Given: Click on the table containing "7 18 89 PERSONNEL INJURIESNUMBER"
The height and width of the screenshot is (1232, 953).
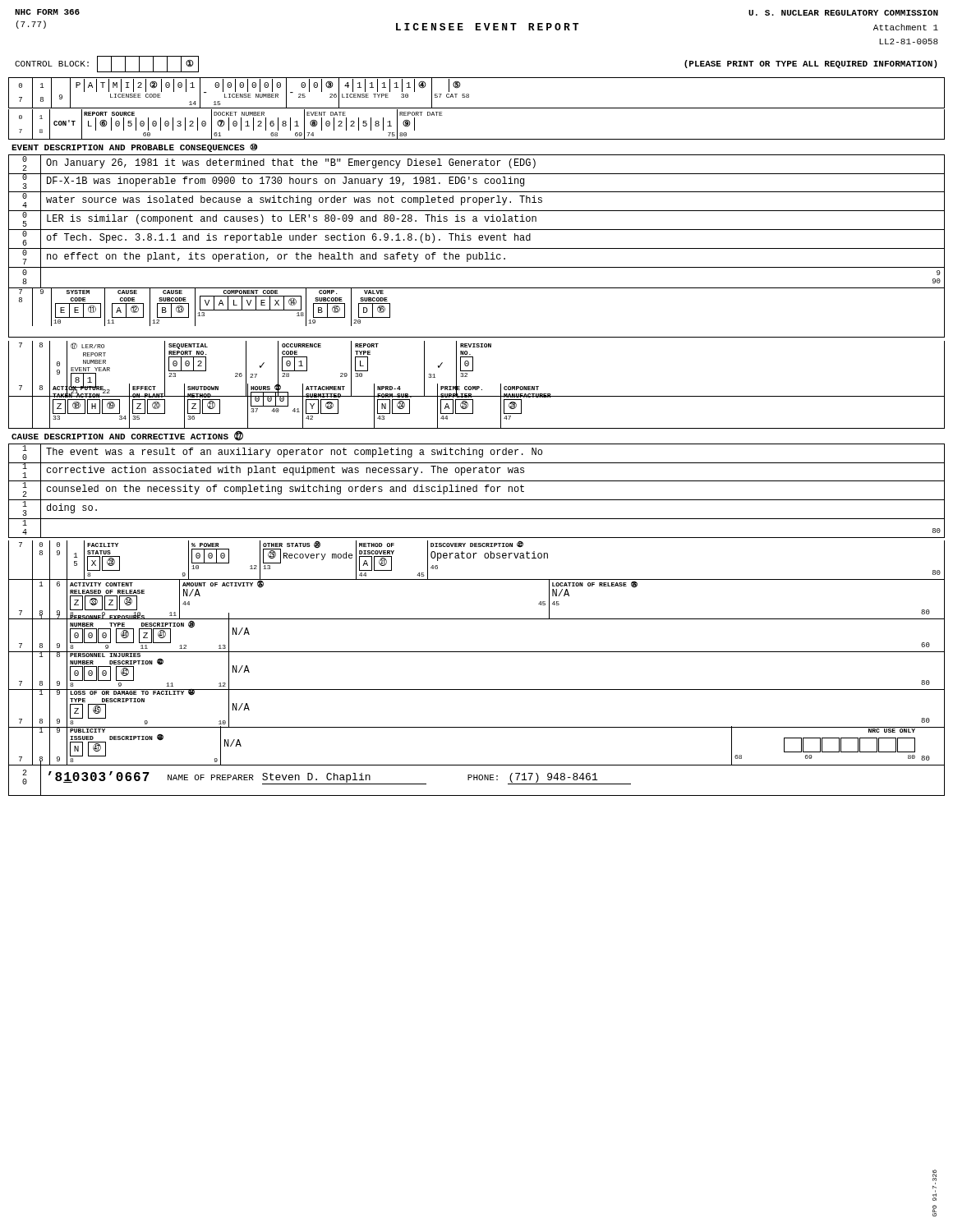Looking at the screenshot, I should (476, 670).
